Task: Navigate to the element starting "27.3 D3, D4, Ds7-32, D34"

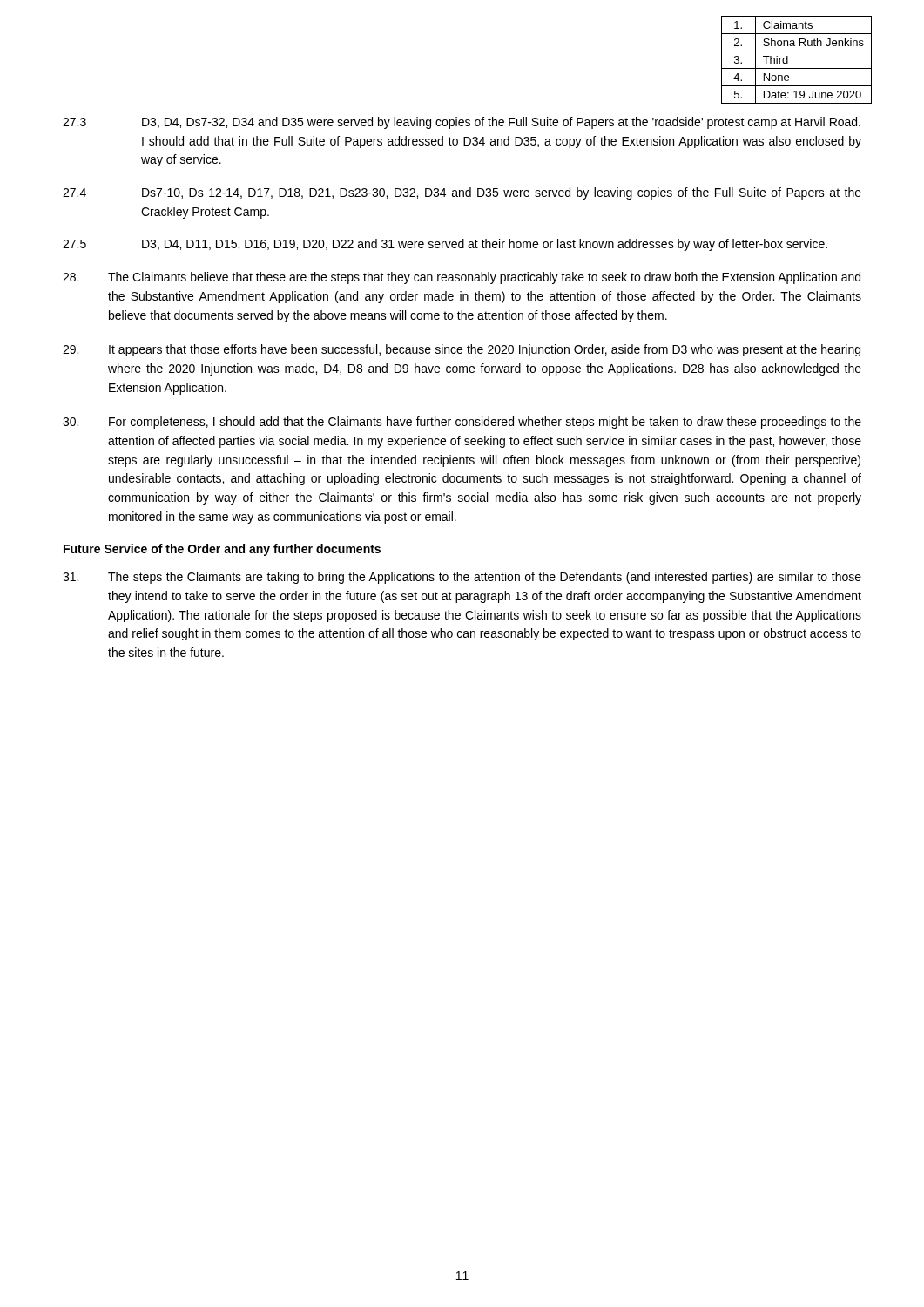Action: pos(462,142)
